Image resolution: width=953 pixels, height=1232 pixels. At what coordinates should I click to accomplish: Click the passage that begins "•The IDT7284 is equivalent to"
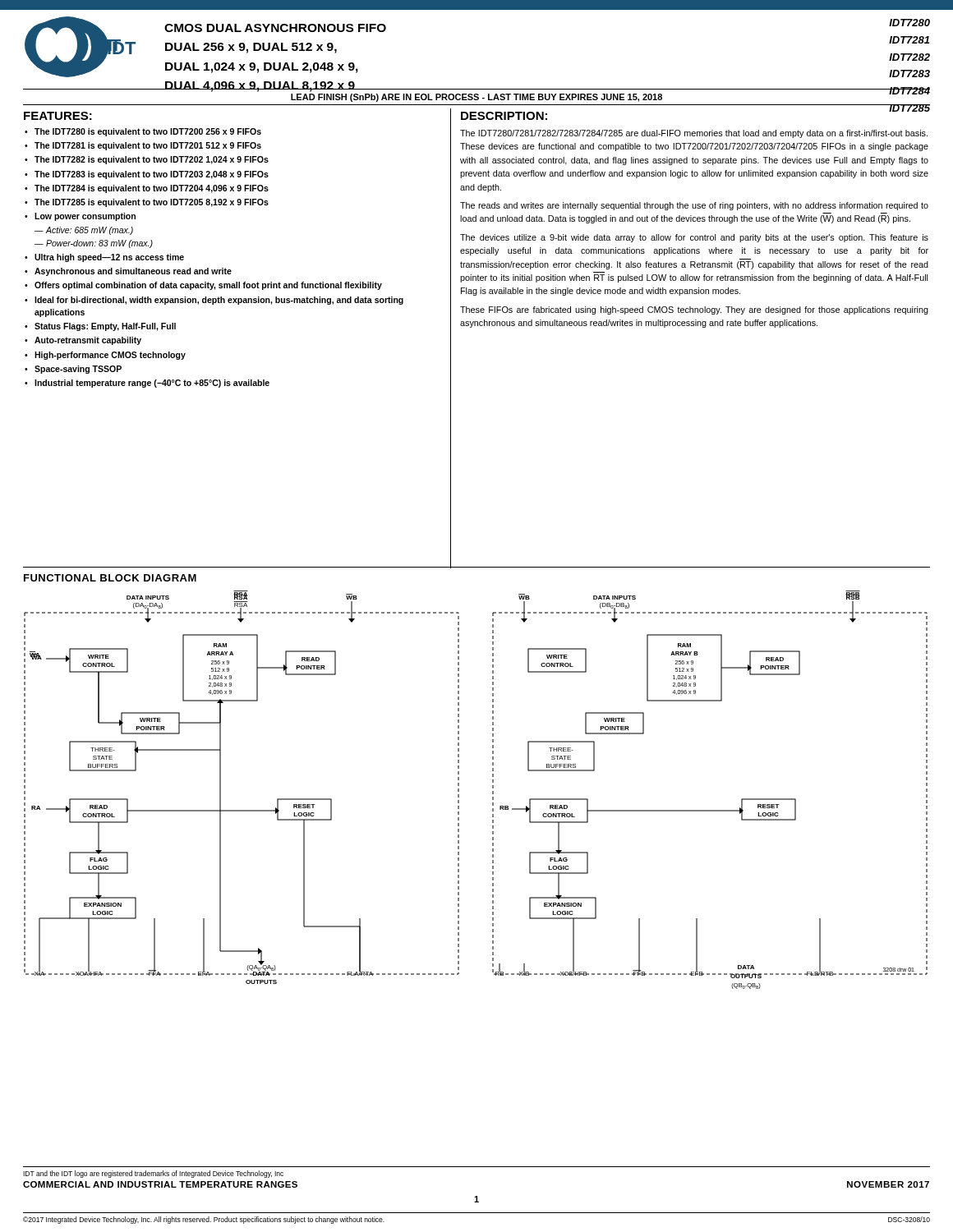coord(147,188)
